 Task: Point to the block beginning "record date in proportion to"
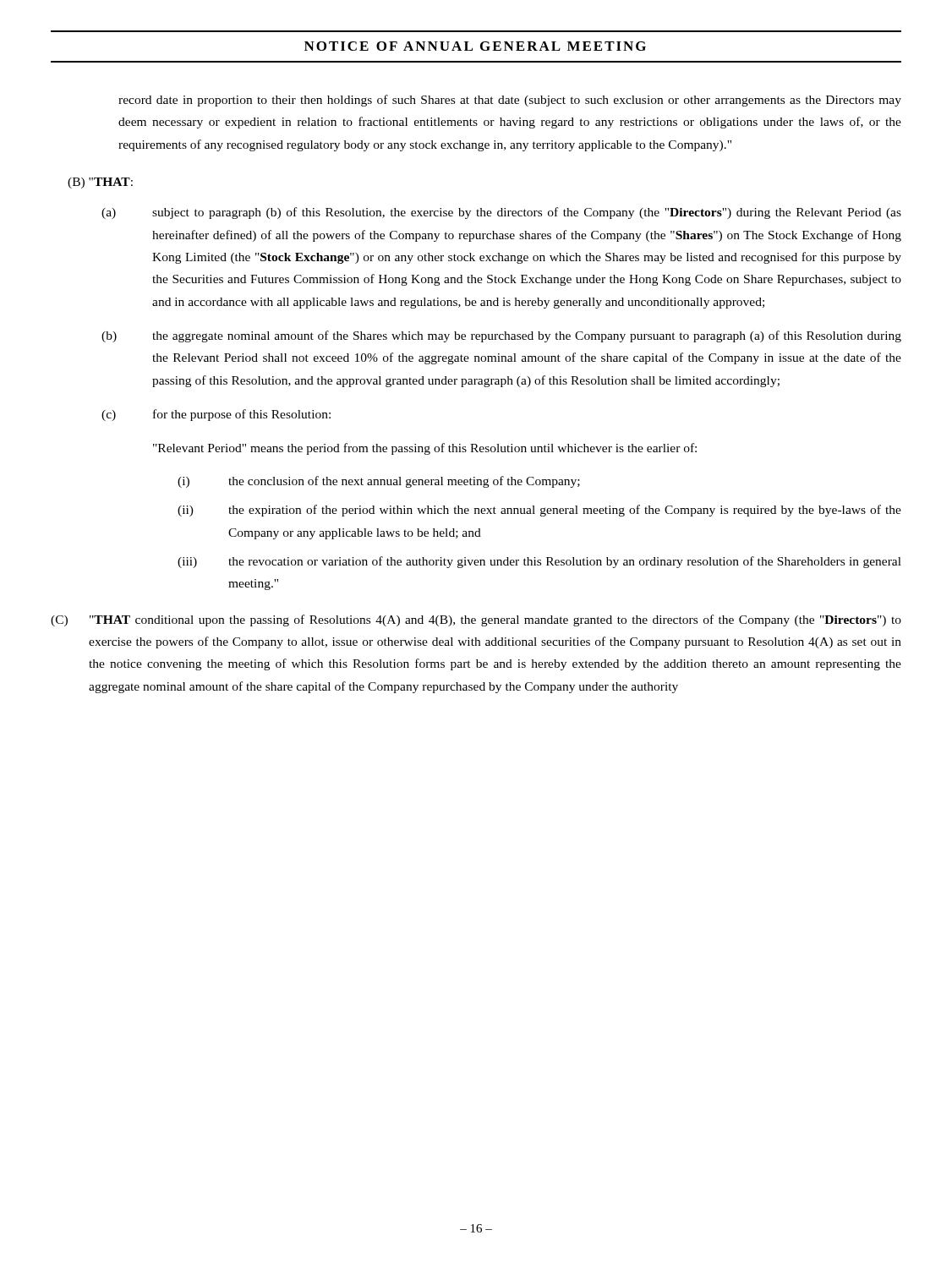(510, 122)
